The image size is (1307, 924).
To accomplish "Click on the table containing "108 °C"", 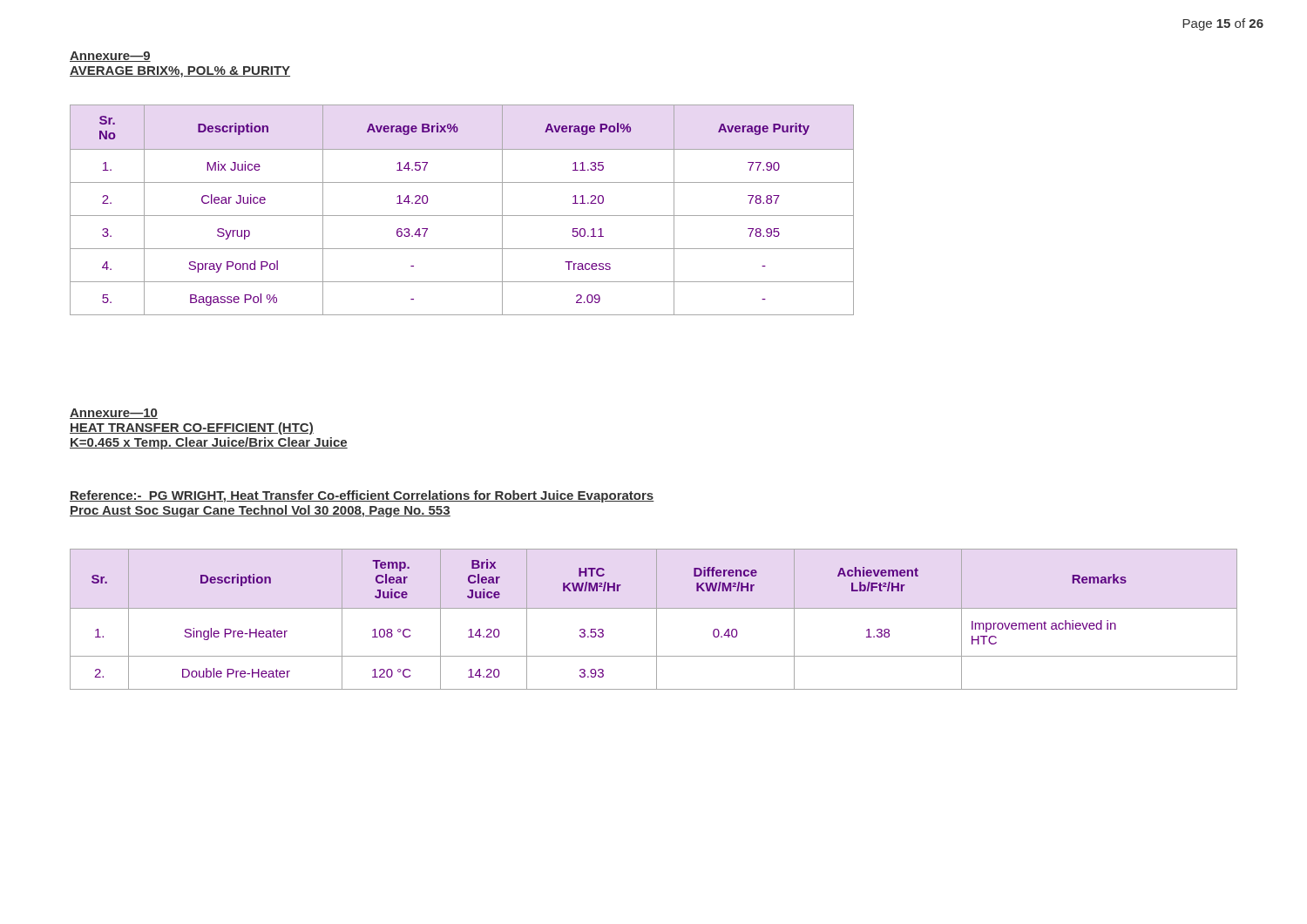I will (x=654, y=619).
